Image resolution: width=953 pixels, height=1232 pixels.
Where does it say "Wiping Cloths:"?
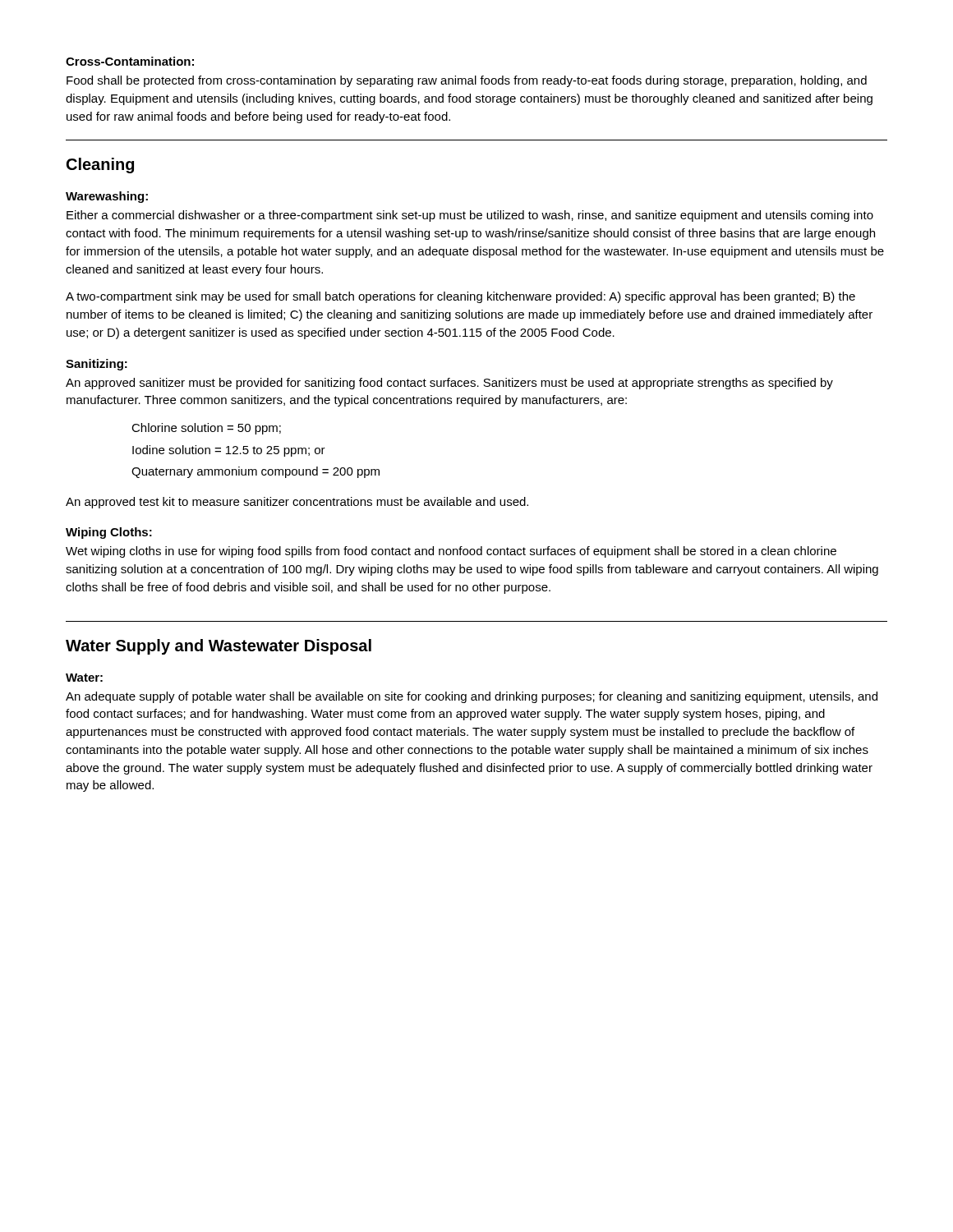109,532
